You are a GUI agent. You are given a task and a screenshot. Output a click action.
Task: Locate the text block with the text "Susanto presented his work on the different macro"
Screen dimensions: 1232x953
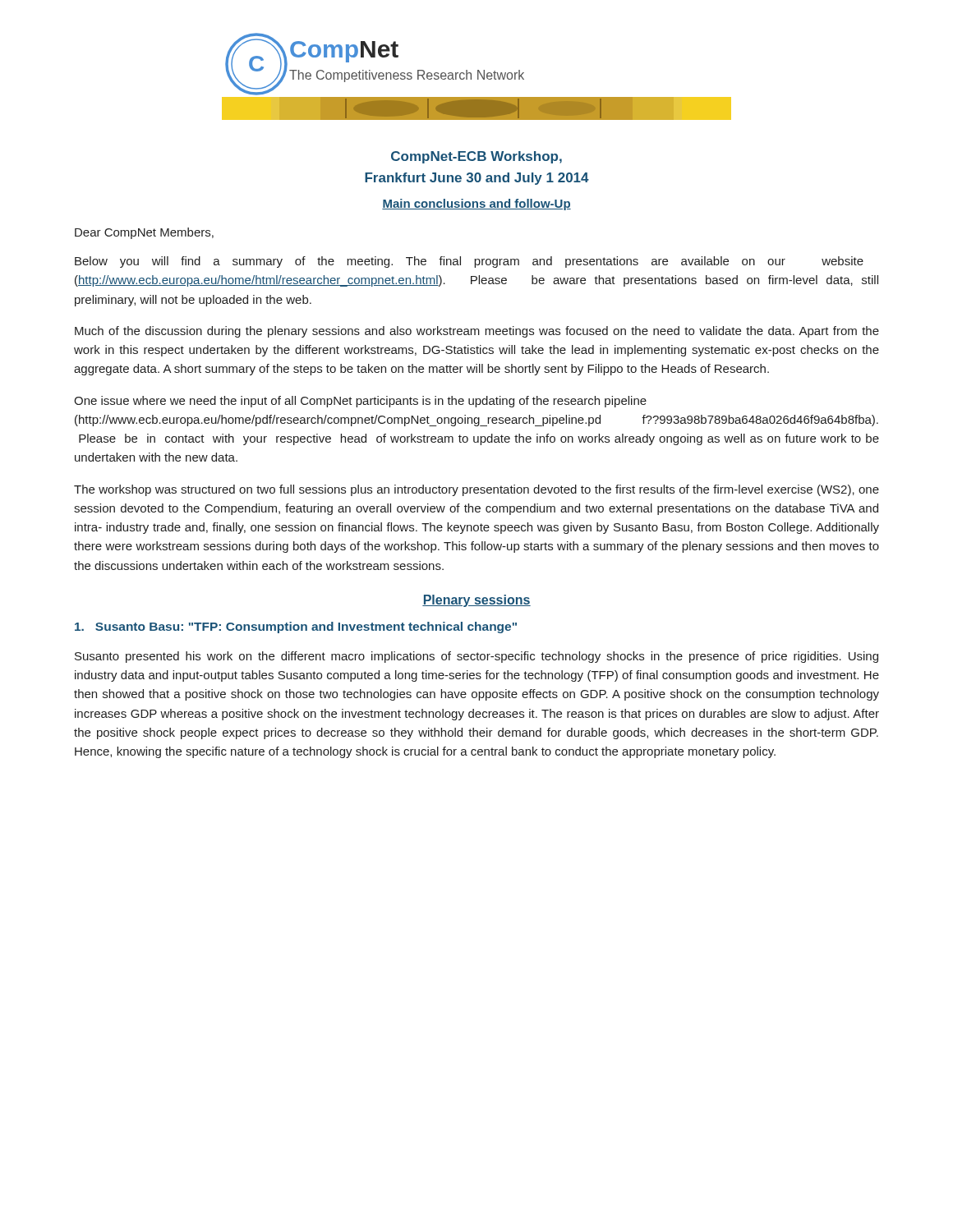tap(476, 703)
